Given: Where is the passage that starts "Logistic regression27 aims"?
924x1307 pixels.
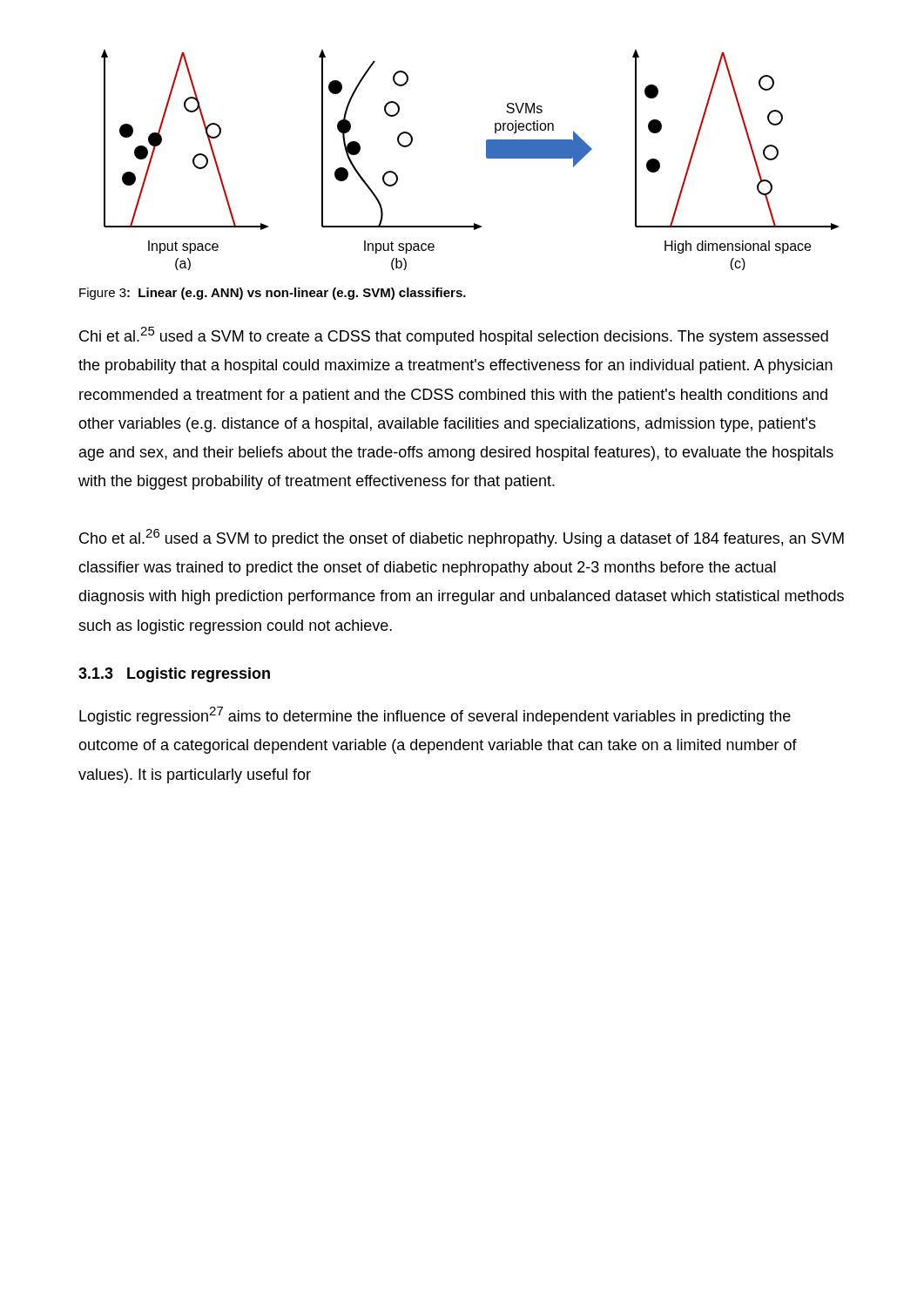Looking at the screenshot, I should tap(437, 743).
